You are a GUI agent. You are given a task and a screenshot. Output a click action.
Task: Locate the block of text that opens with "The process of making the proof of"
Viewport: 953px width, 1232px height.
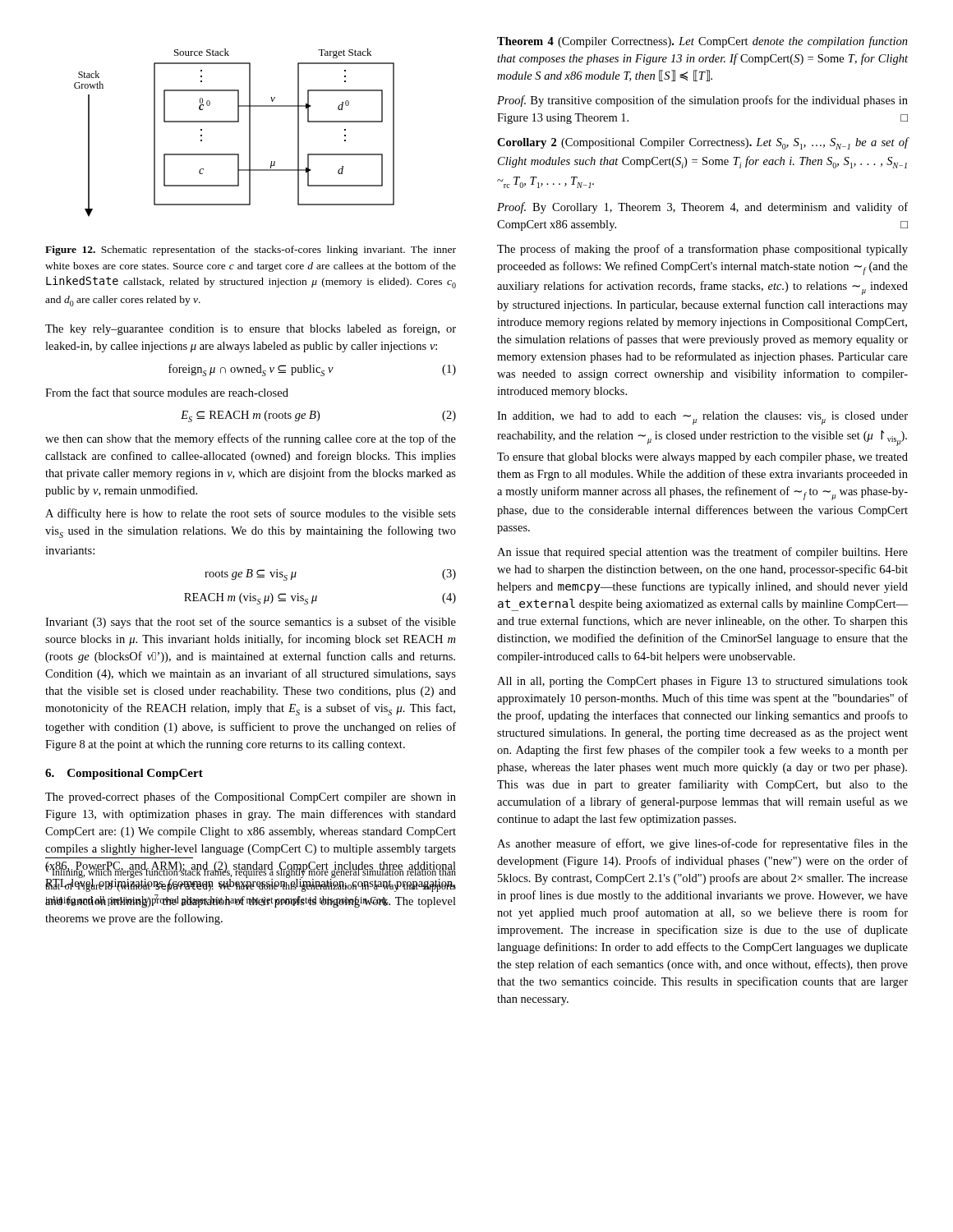point(702,320)
